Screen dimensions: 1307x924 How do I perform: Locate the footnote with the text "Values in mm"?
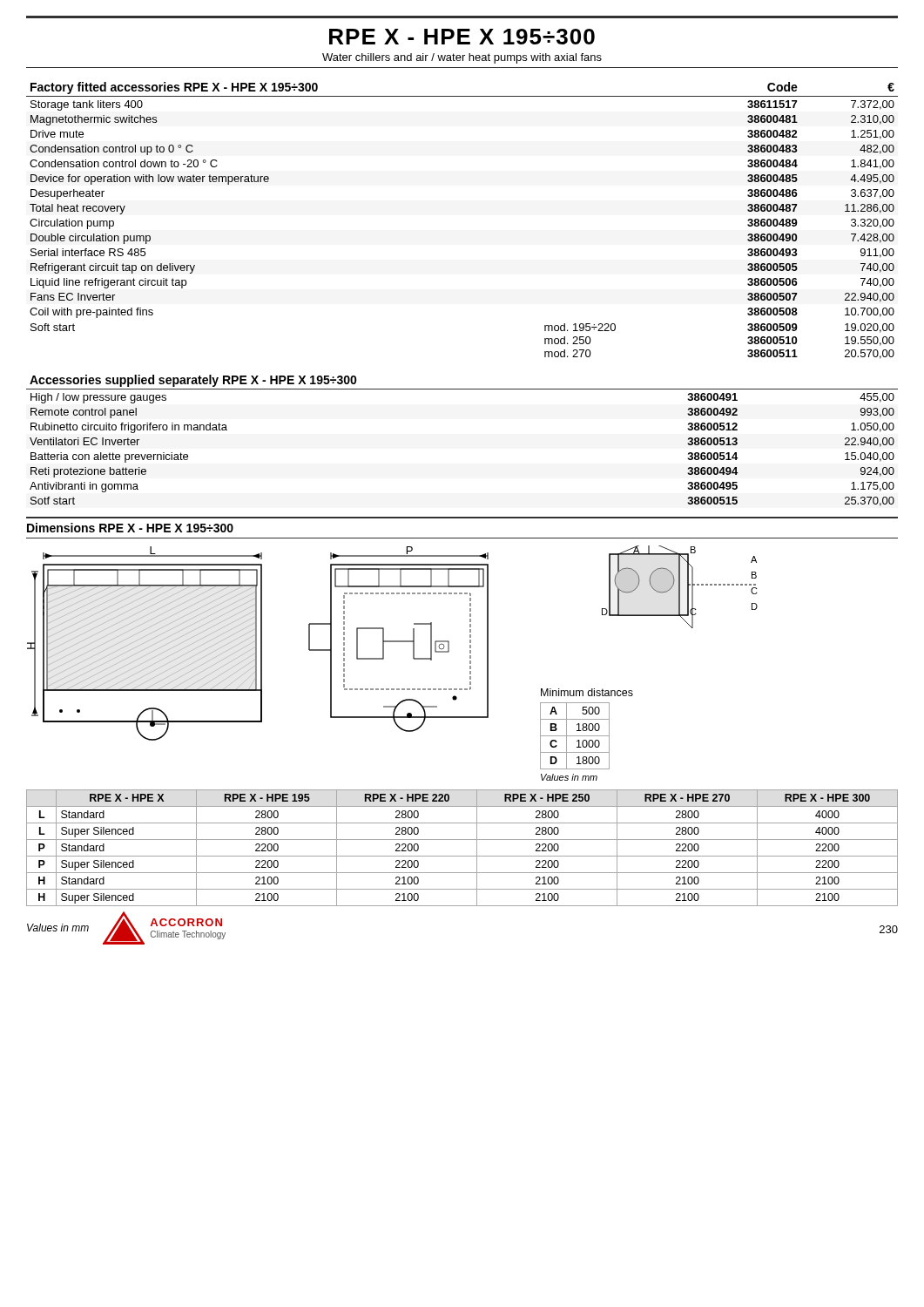58,928
